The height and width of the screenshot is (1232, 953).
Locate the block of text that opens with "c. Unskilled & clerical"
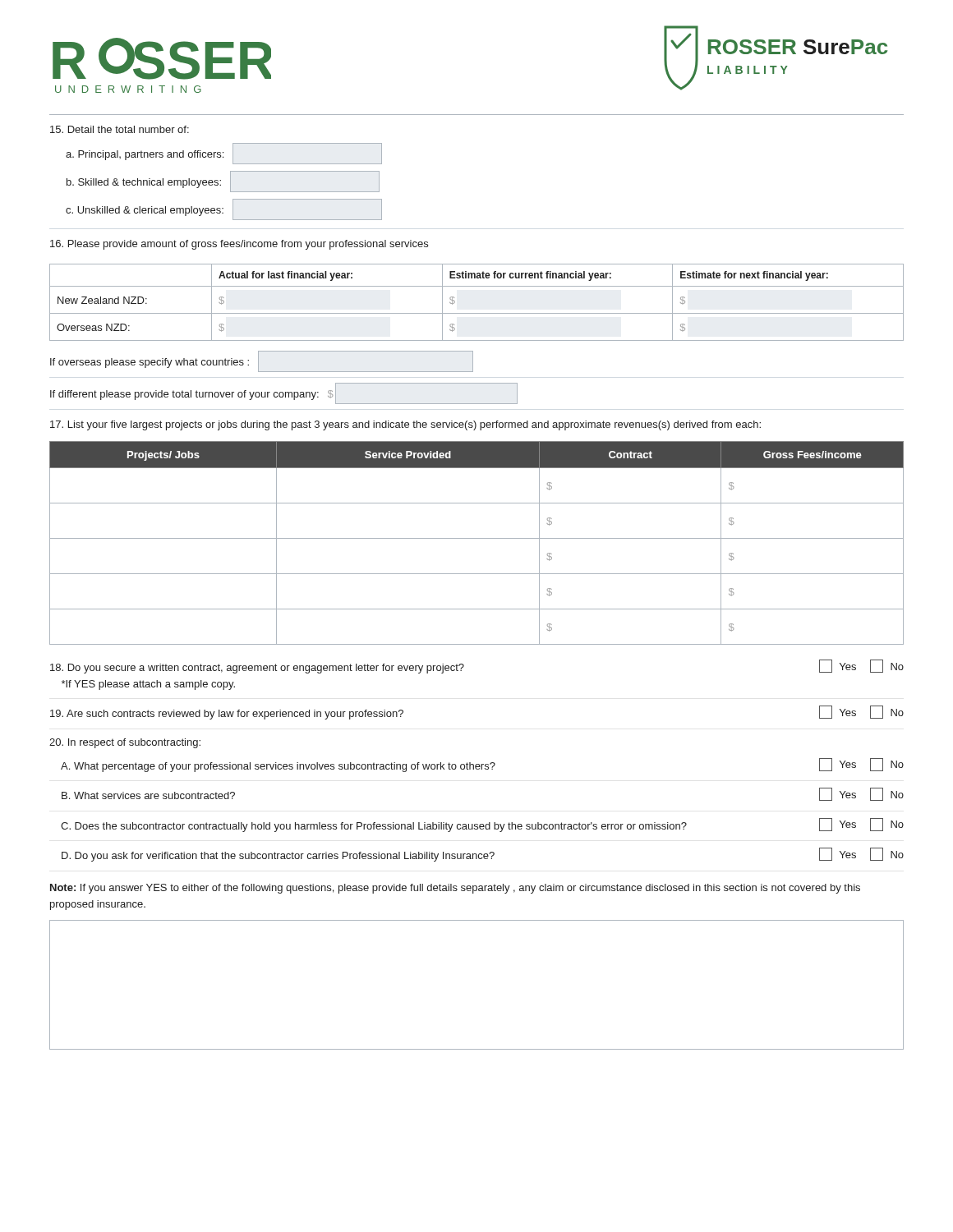224,209
